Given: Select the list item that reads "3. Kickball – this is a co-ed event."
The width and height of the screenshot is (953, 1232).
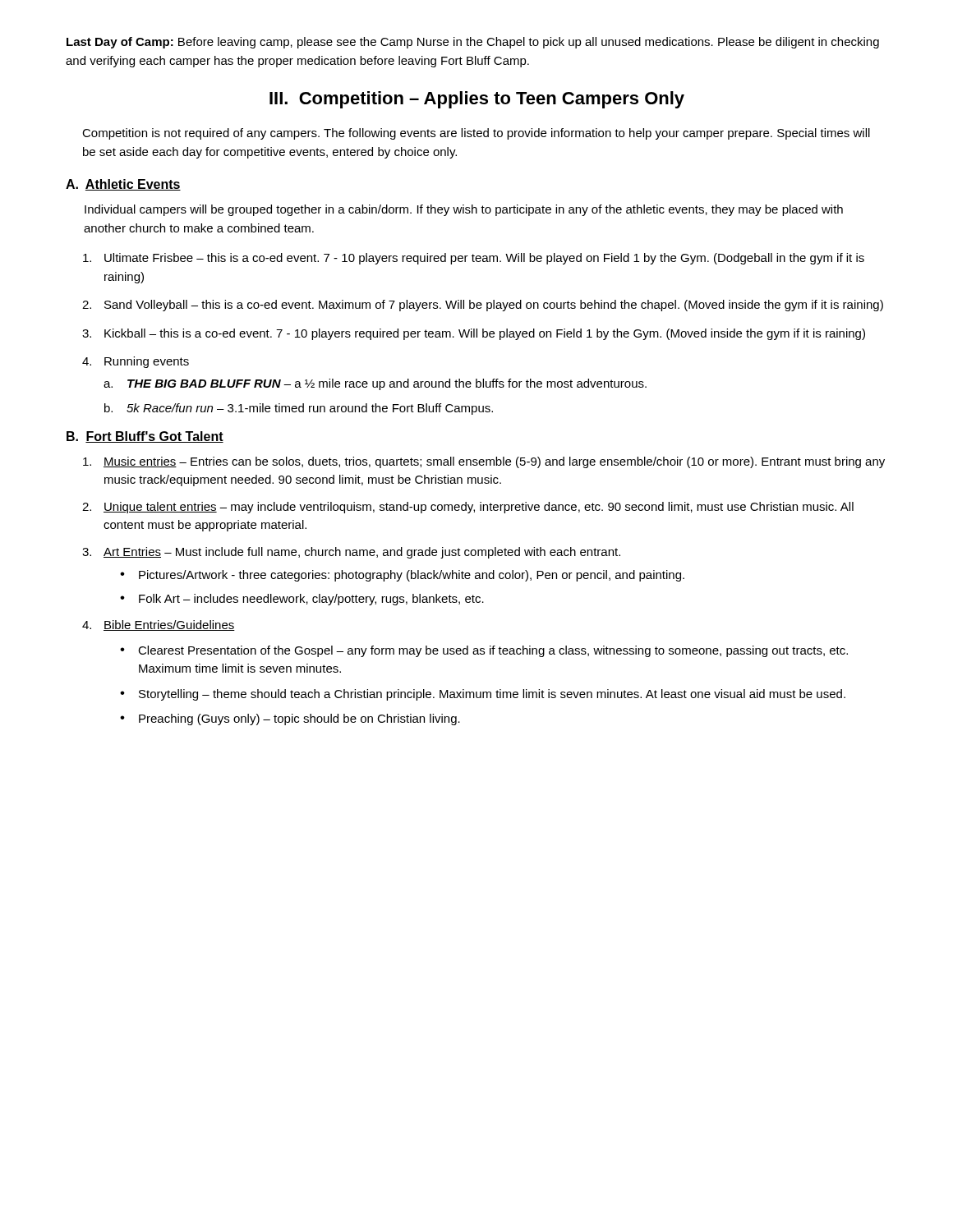Looking at the screenshot, I should (474, 333).
